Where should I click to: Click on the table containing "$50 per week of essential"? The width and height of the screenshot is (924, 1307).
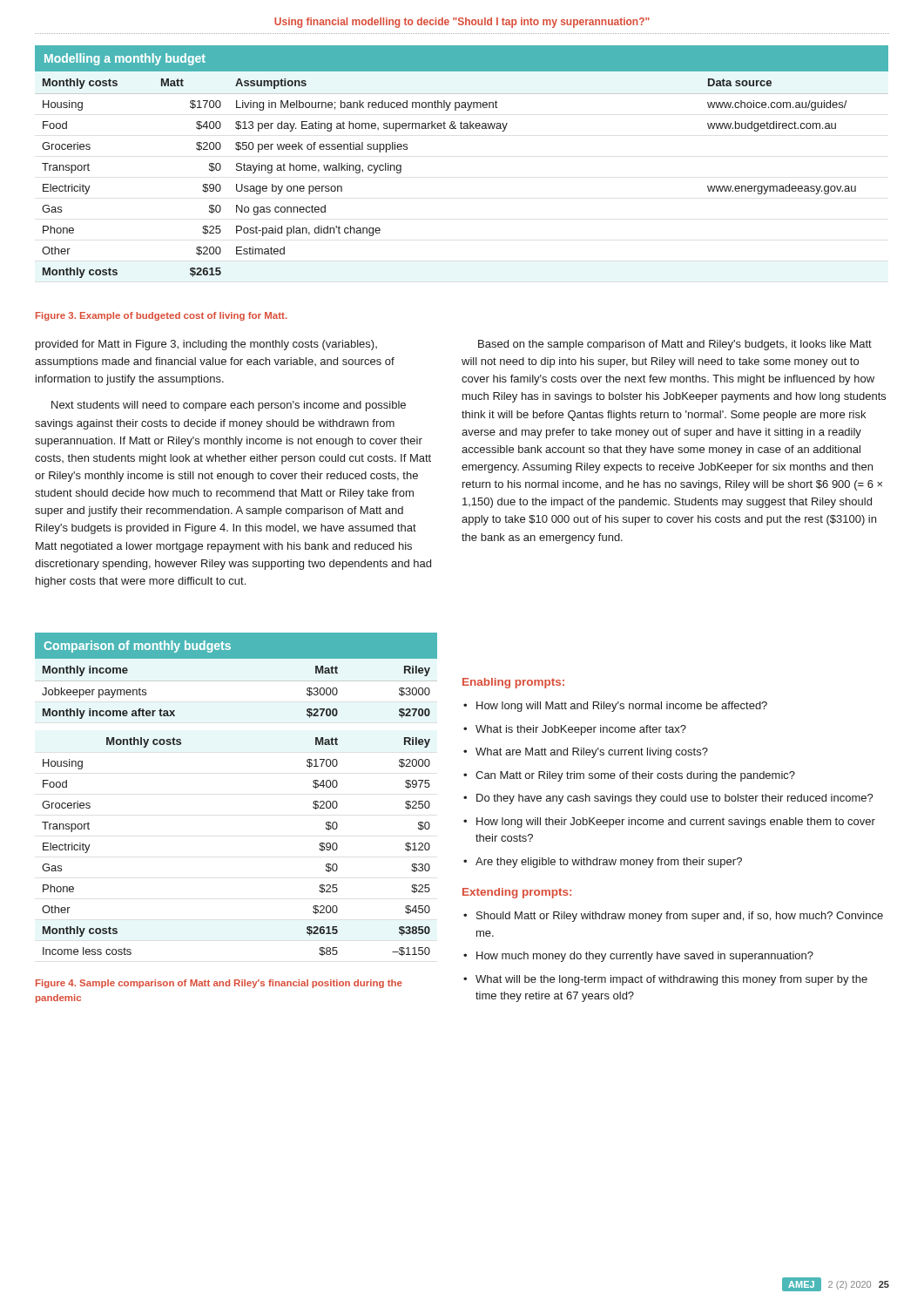pos(462,164)
